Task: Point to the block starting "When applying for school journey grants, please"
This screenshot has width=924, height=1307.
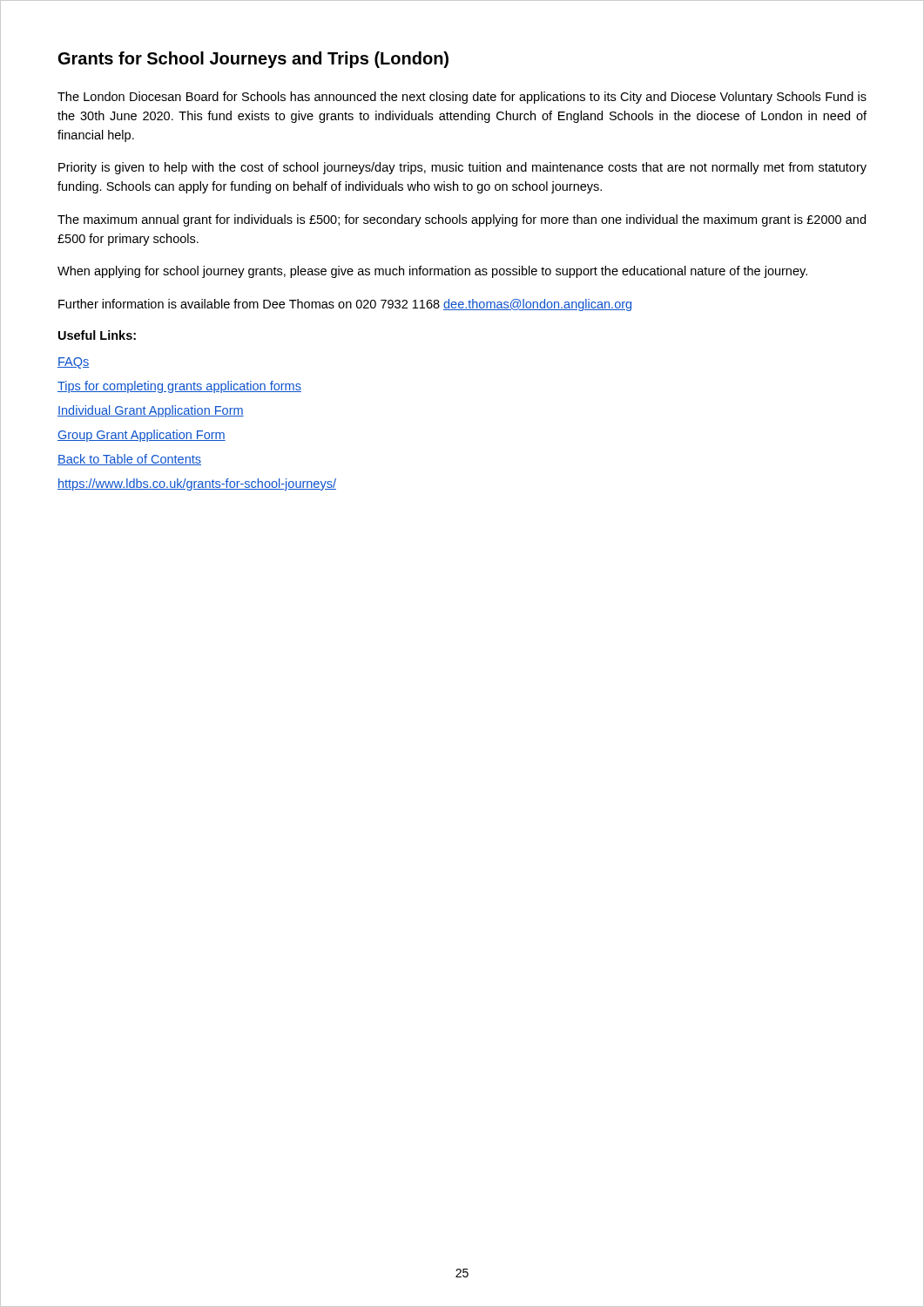Action: (x=433, y=271)
